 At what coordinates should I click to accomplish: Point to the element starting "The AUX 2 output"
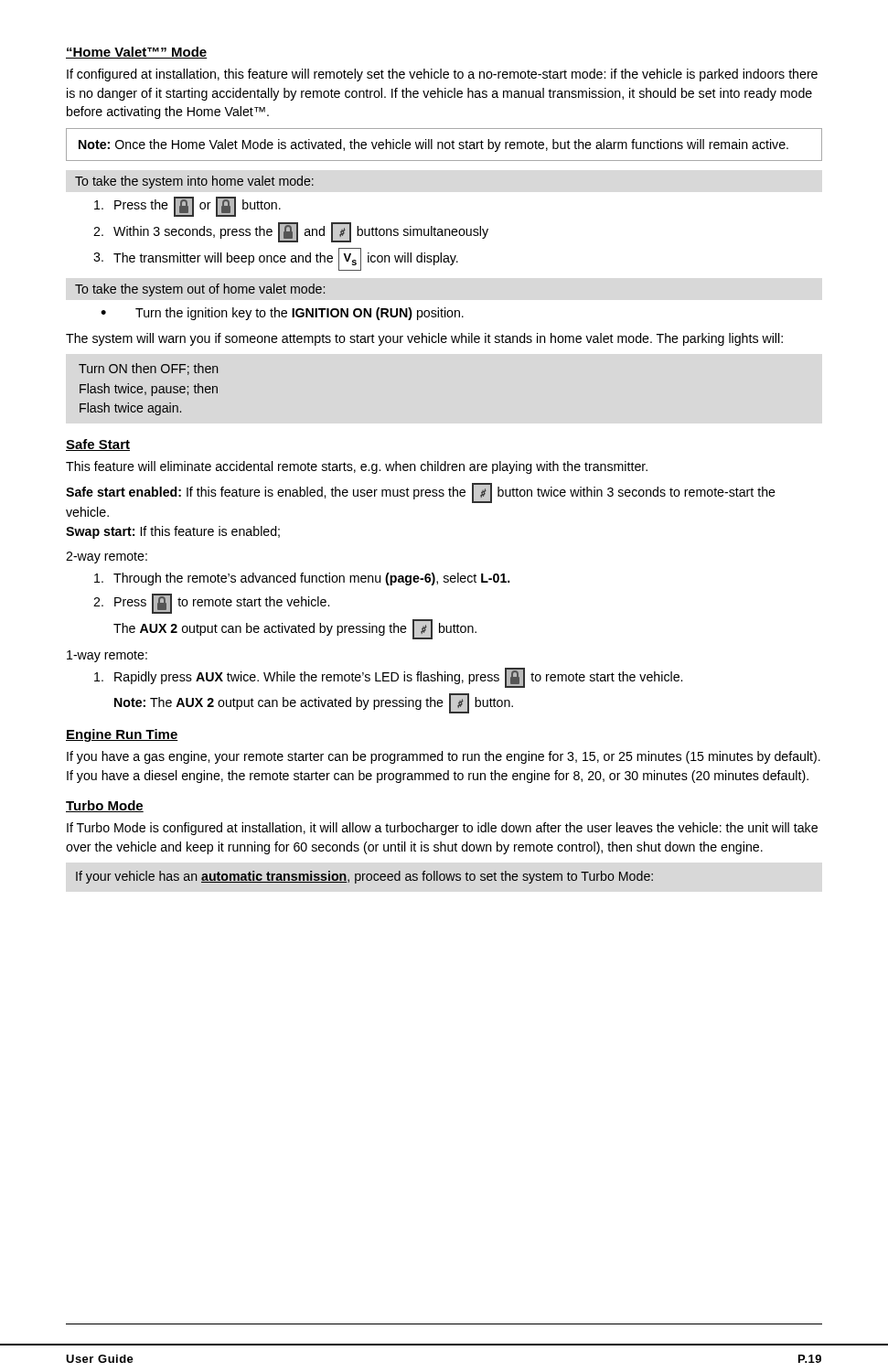coord(296,629)
